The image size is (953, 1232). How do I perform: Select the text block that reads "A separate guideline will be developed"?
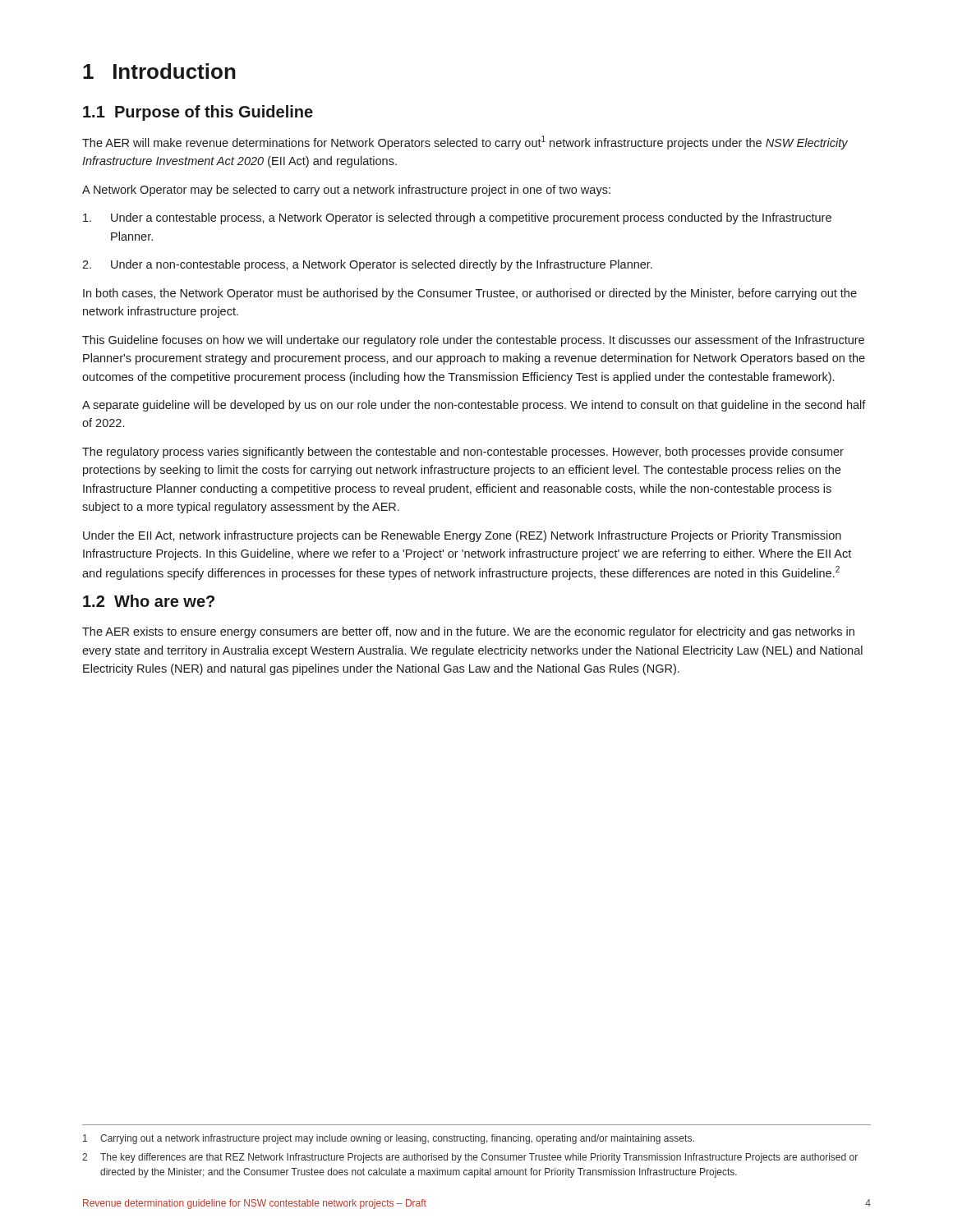click(x=476, y=414)
